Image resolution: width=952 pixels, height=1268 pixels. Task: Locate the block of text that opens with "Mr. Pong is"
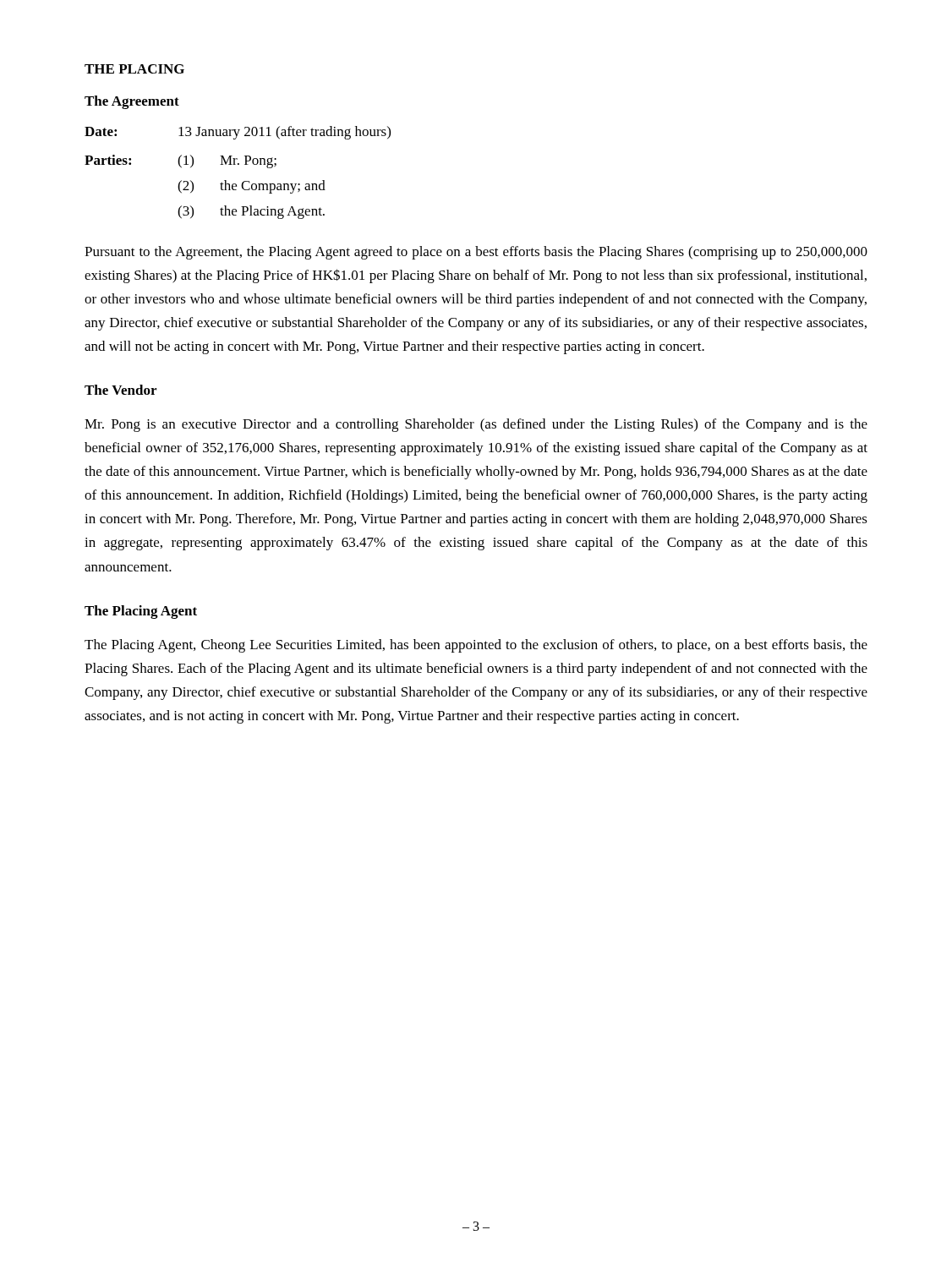tap(476, 495)
